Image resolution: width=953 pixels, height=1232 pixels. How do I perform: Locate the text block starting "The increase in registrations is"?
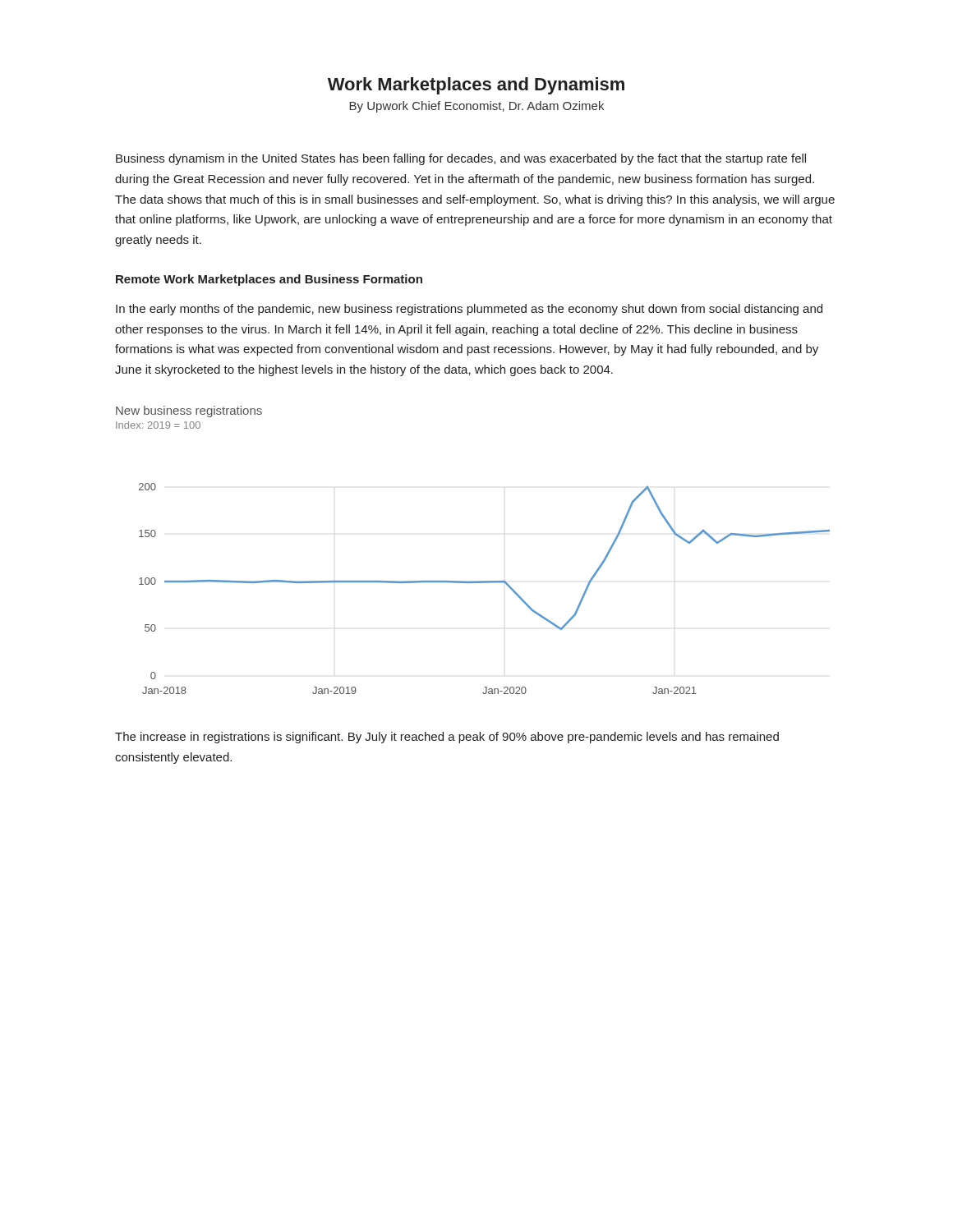[x=447, y=746]
